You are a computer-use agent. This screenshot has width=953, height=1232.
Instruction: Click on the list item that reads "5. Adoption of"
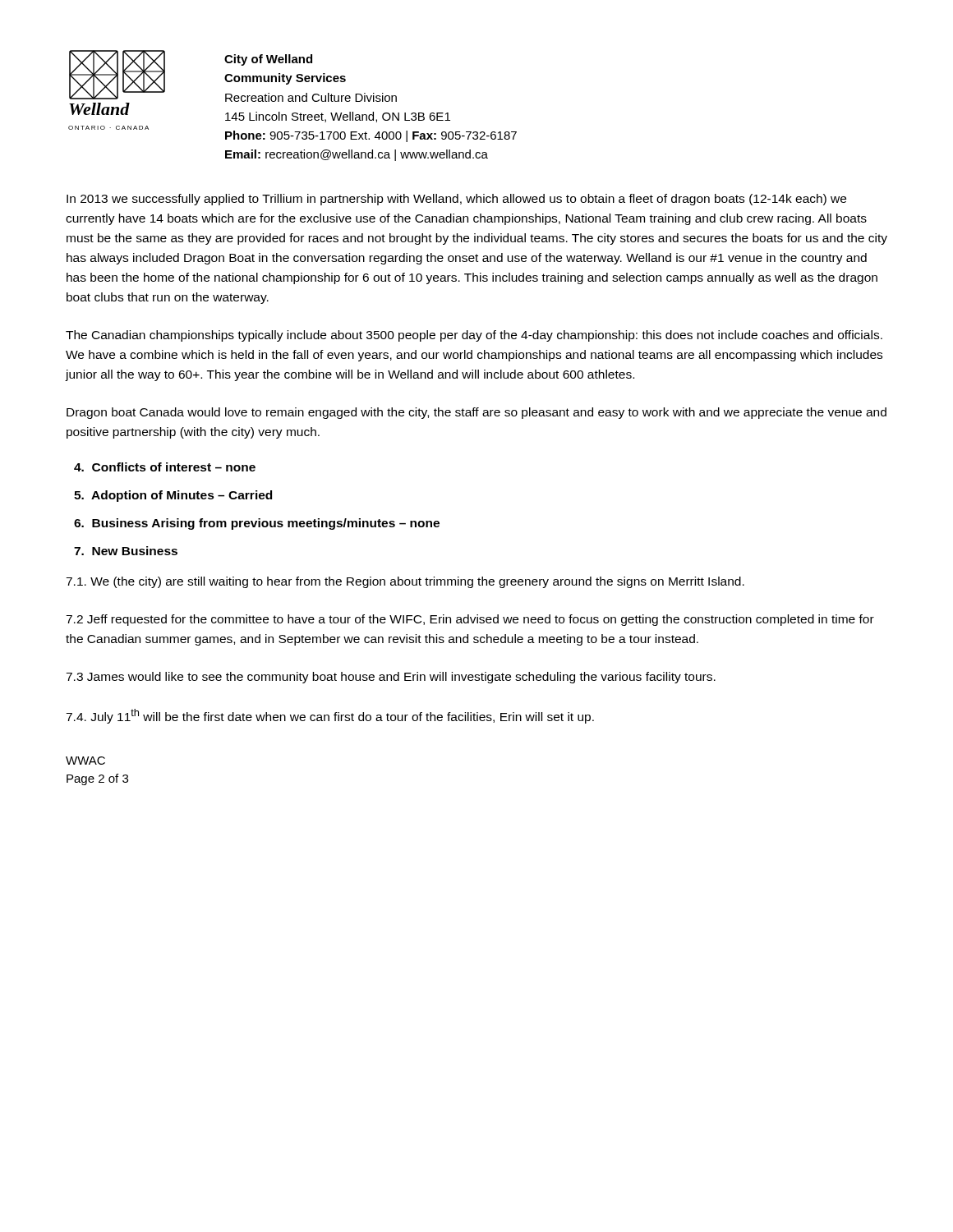pos(173,495)
